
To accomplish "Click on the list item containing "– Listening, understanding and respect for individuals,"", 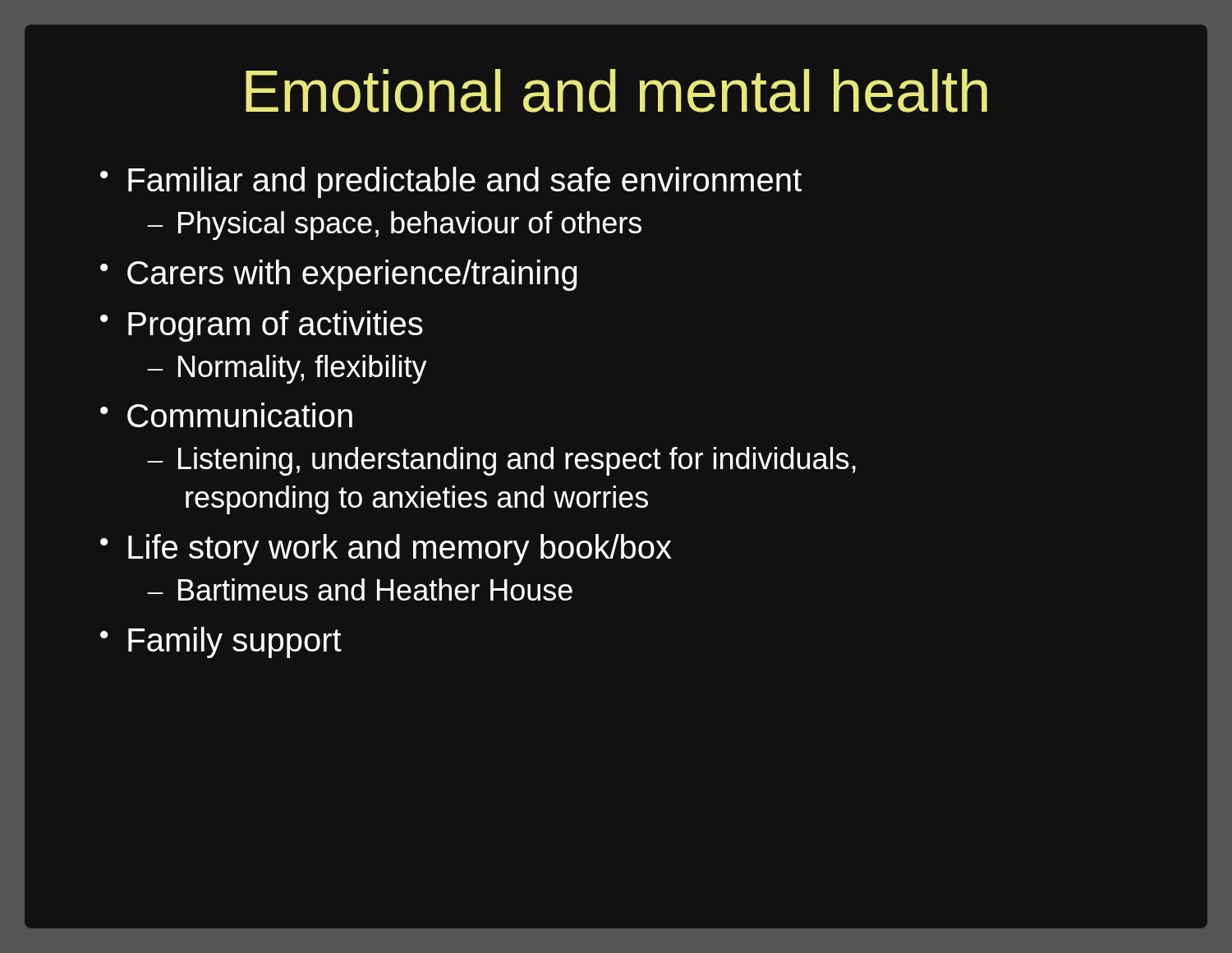I will pos(503,479).
